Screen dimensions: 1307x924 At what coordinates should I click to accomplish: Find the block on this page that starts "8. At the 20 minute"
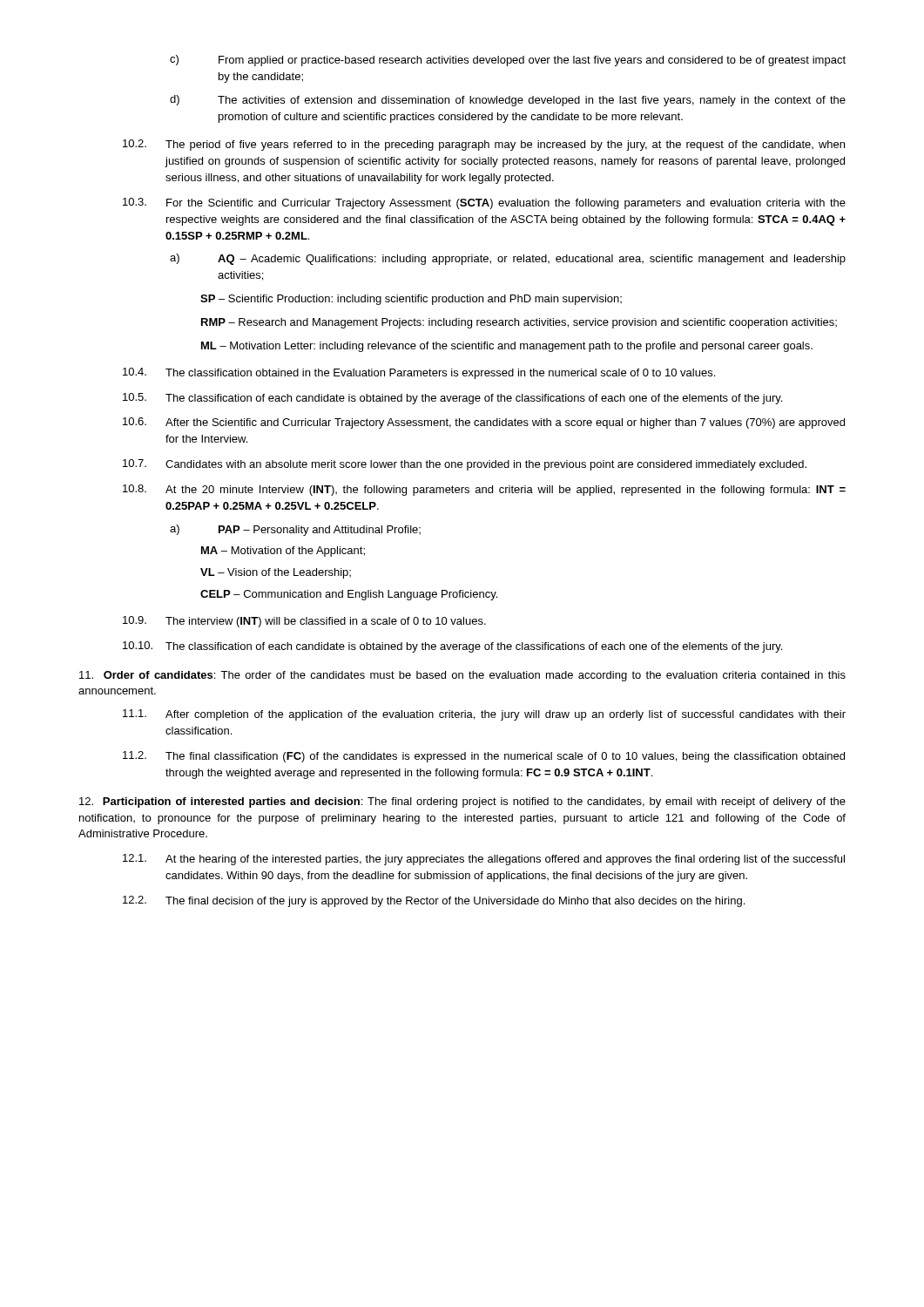pos(484,498)
